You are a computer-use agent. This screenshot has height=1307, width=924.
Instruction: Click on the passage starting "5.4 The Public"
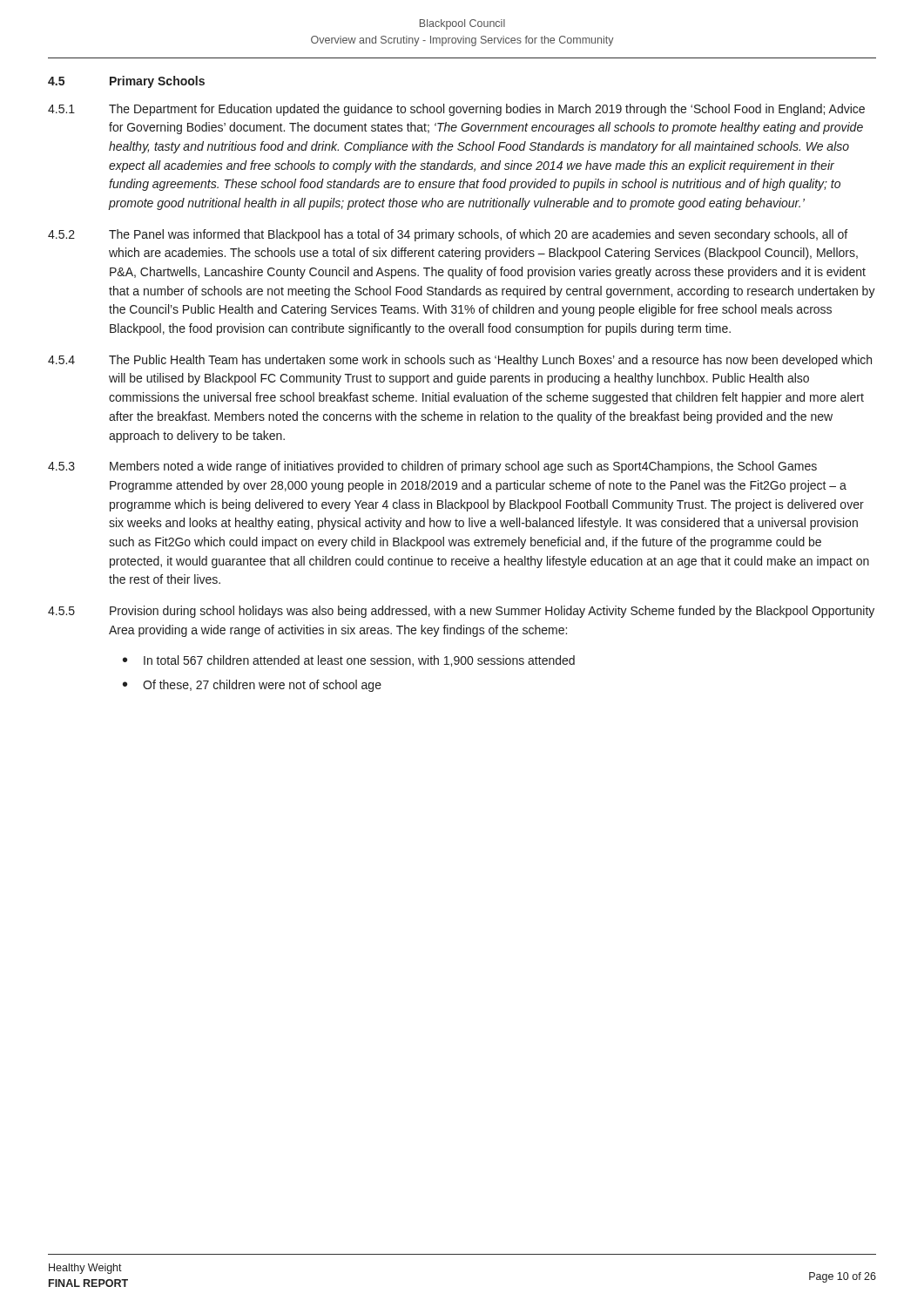click(462, 398)
